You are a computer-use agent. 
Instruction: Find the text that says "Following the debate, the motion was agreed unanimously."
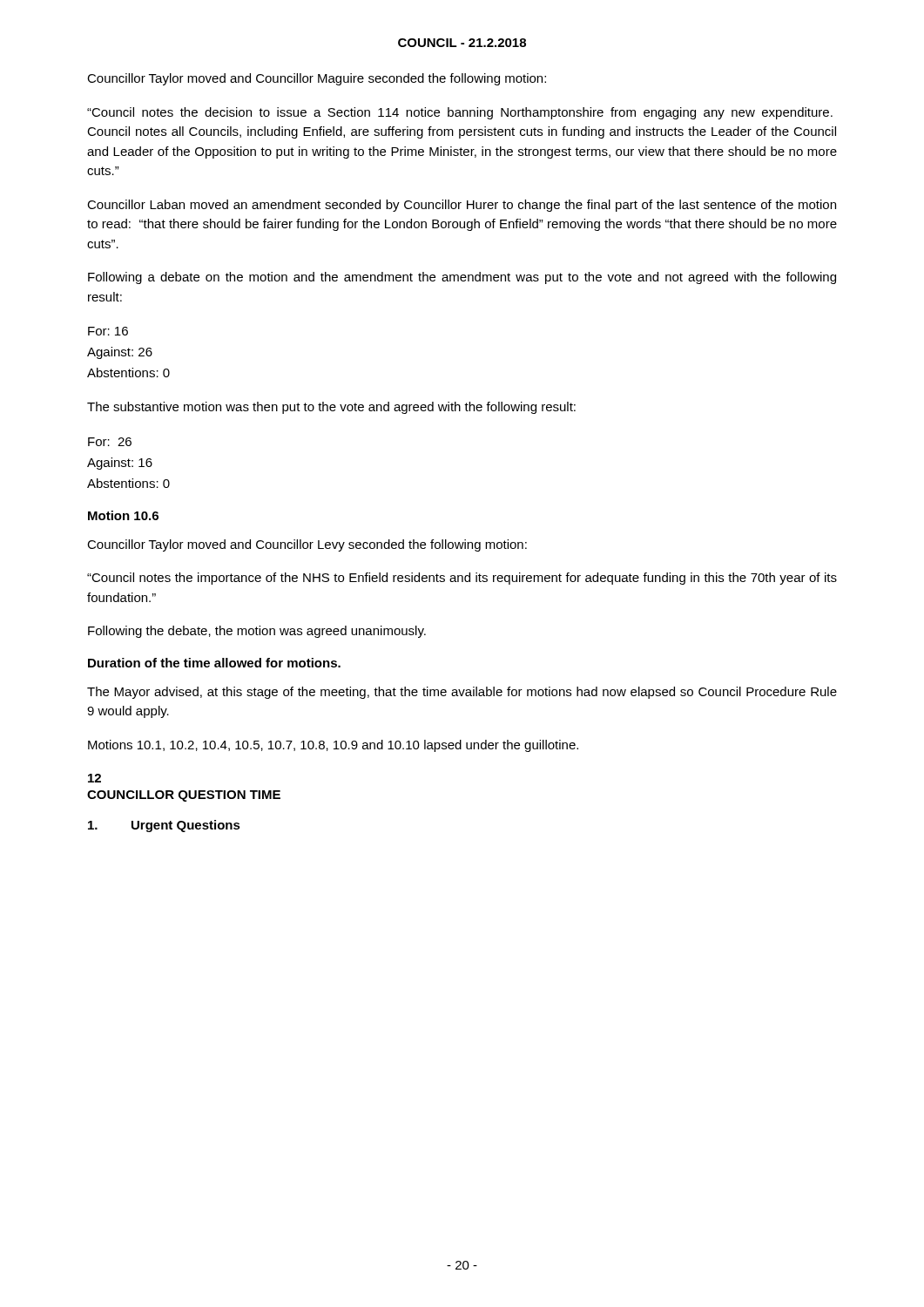(257, 630)
